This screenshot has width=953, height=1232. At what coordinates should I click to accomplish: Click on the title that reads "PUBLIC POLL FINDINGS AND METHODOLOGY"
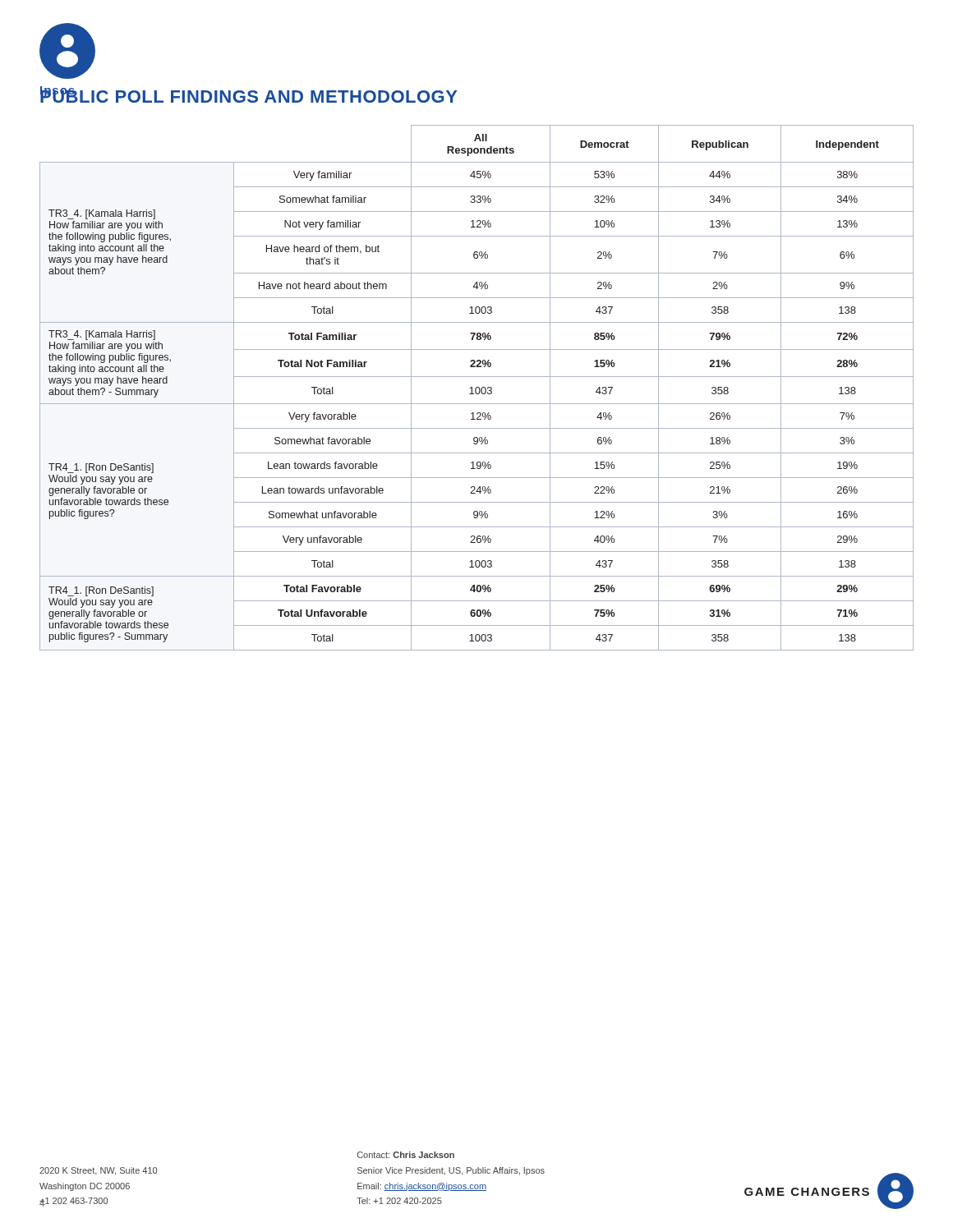coord(249,97)
